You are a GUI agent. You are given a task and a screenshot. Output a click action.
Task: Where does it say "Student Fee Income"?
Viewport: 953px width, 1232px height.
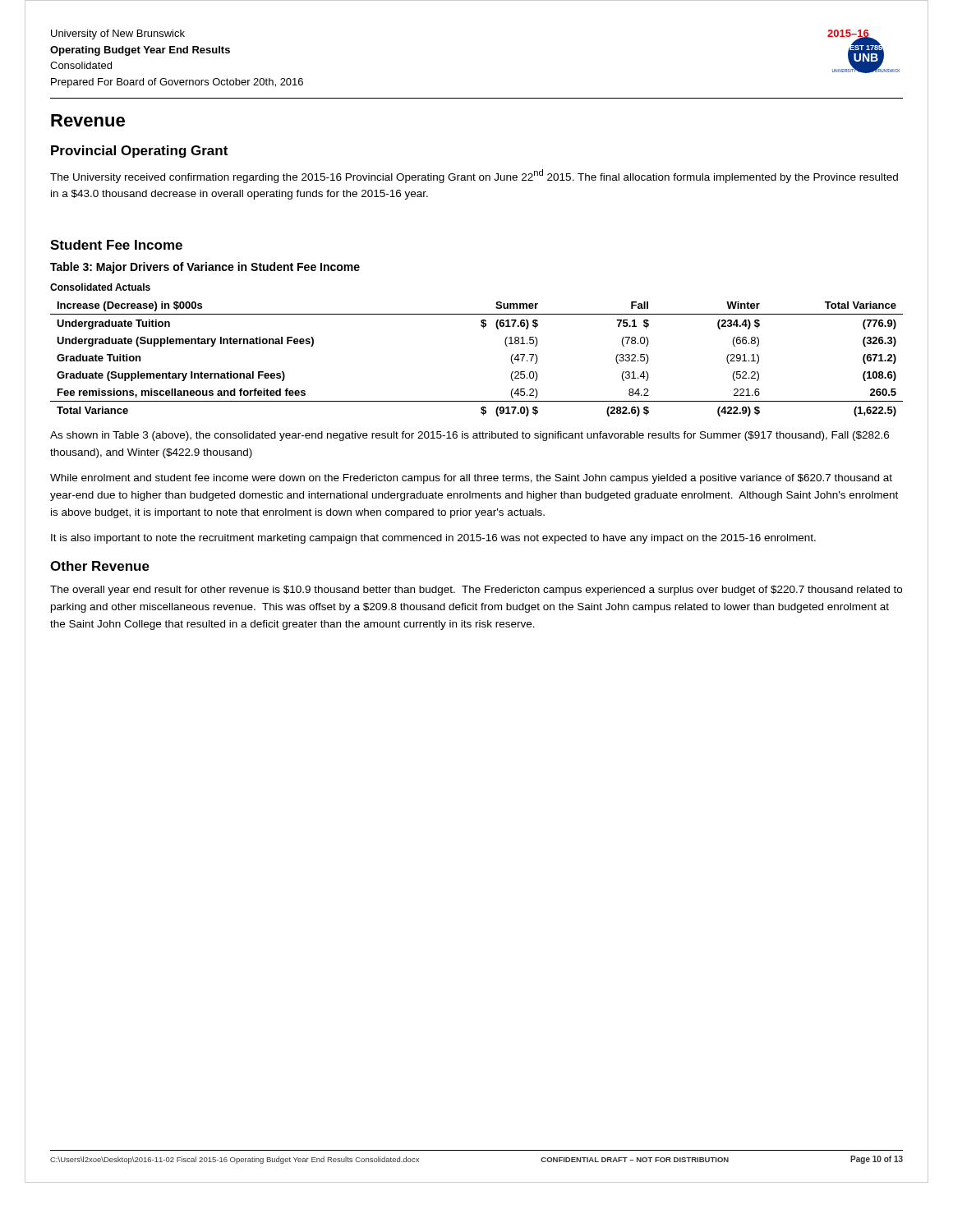point(116,245)
